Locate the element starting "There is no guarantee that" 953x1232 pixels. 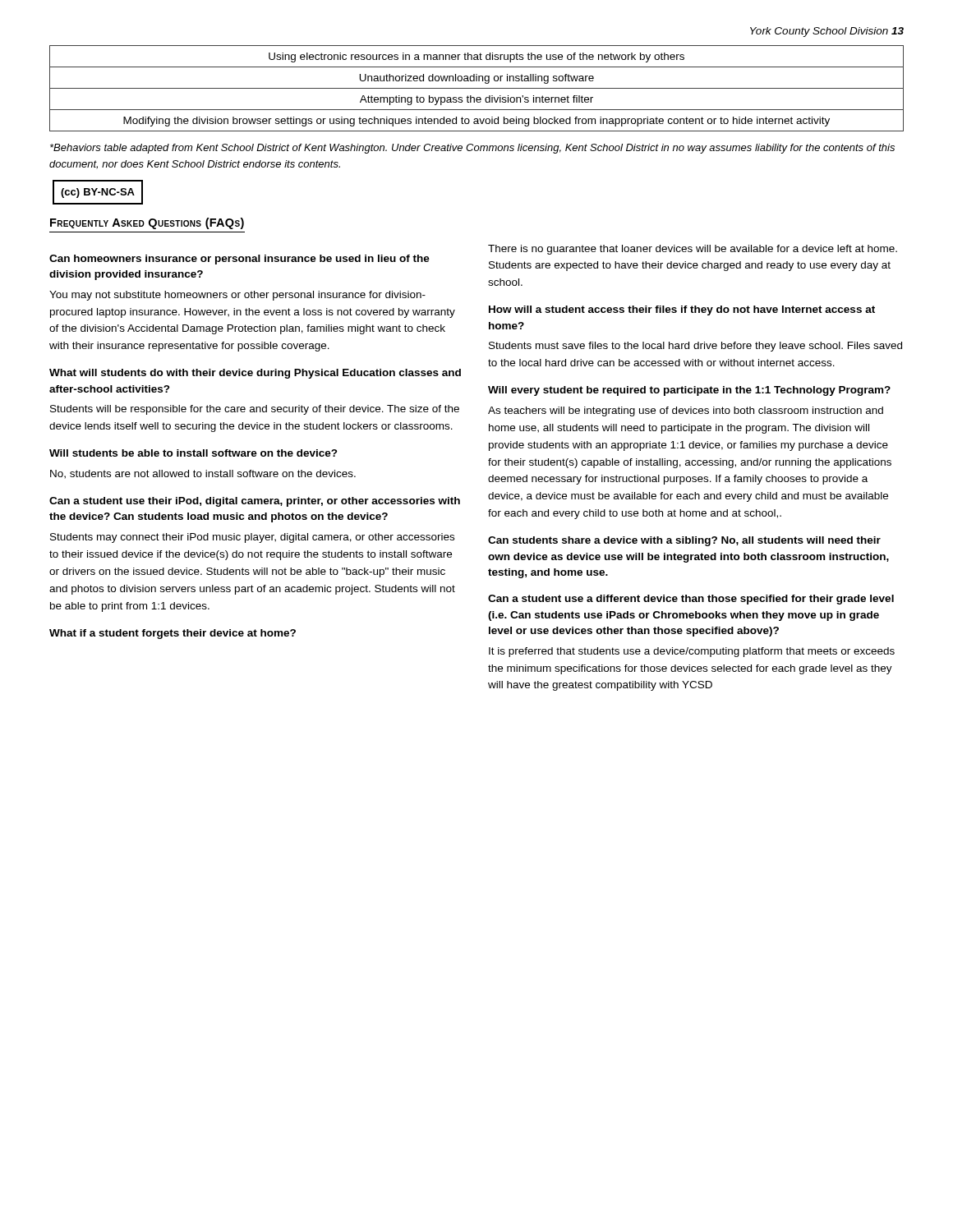696,266
